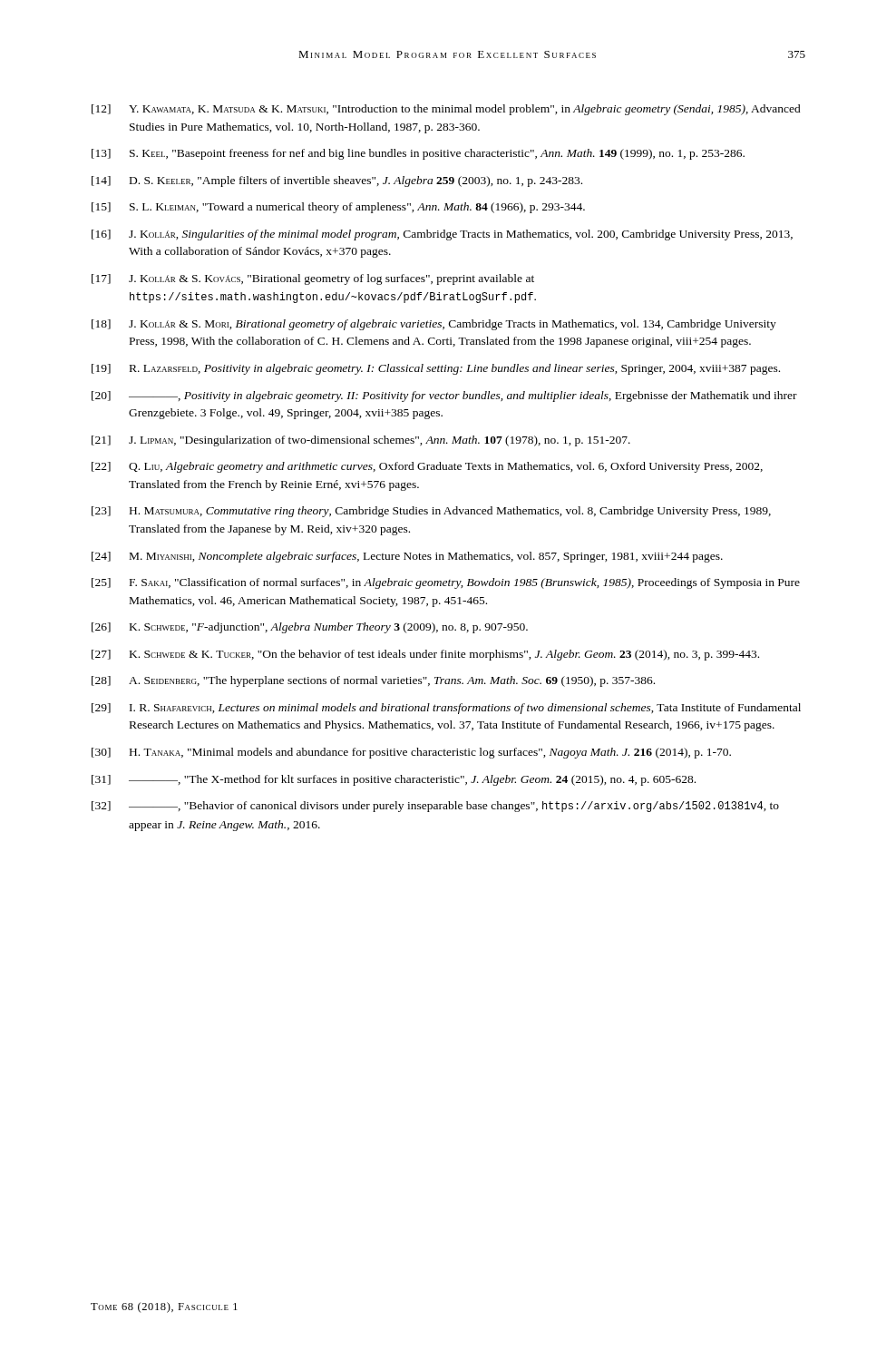Screen dimensions: 1361x896
Task: Find the list item that says "[28] A. Seidenberg, "The hyperplane"
Action: tap(448, 681)
